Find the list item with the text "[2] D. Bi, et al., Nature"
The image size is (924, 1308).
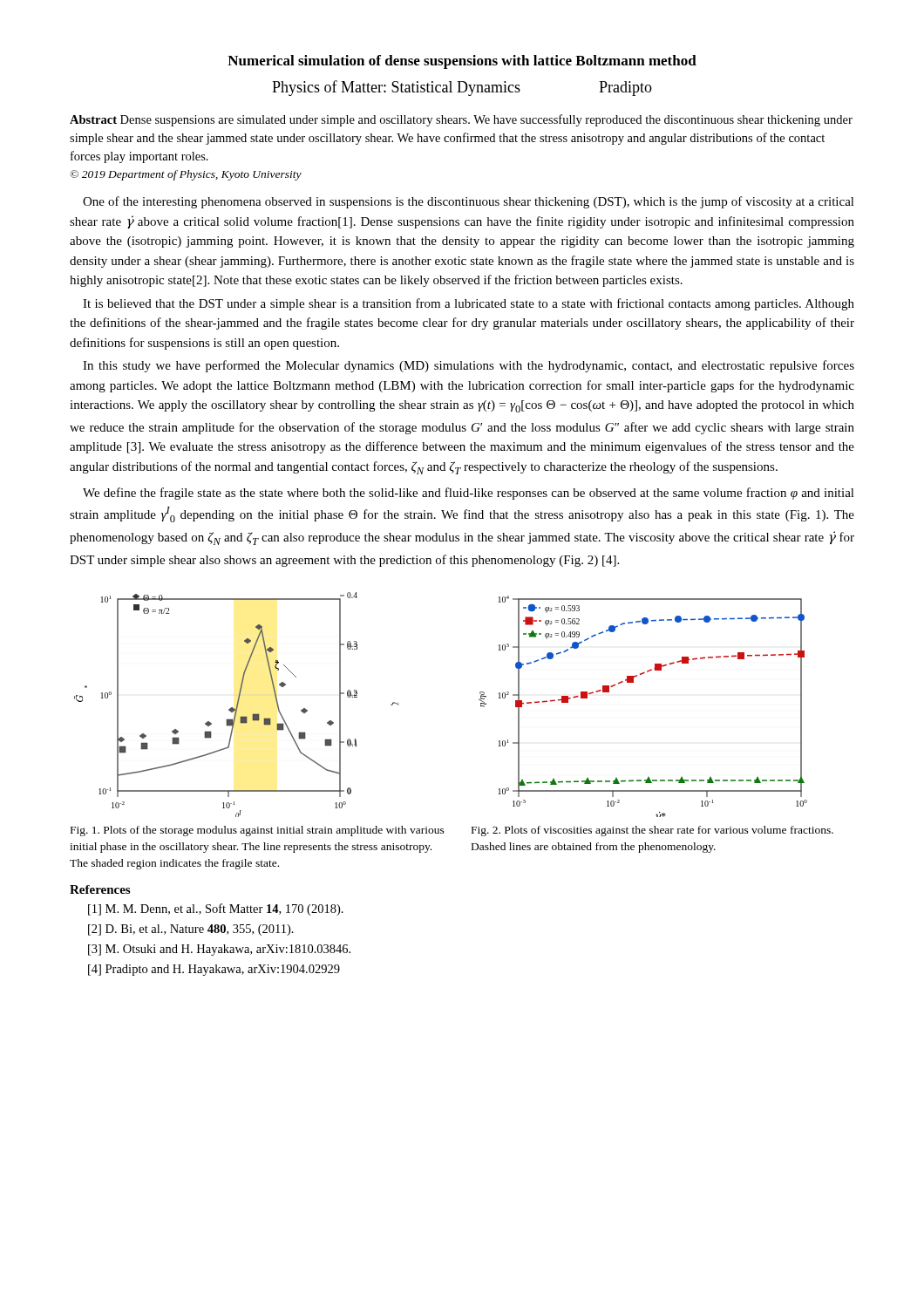[x=191, y=929]
